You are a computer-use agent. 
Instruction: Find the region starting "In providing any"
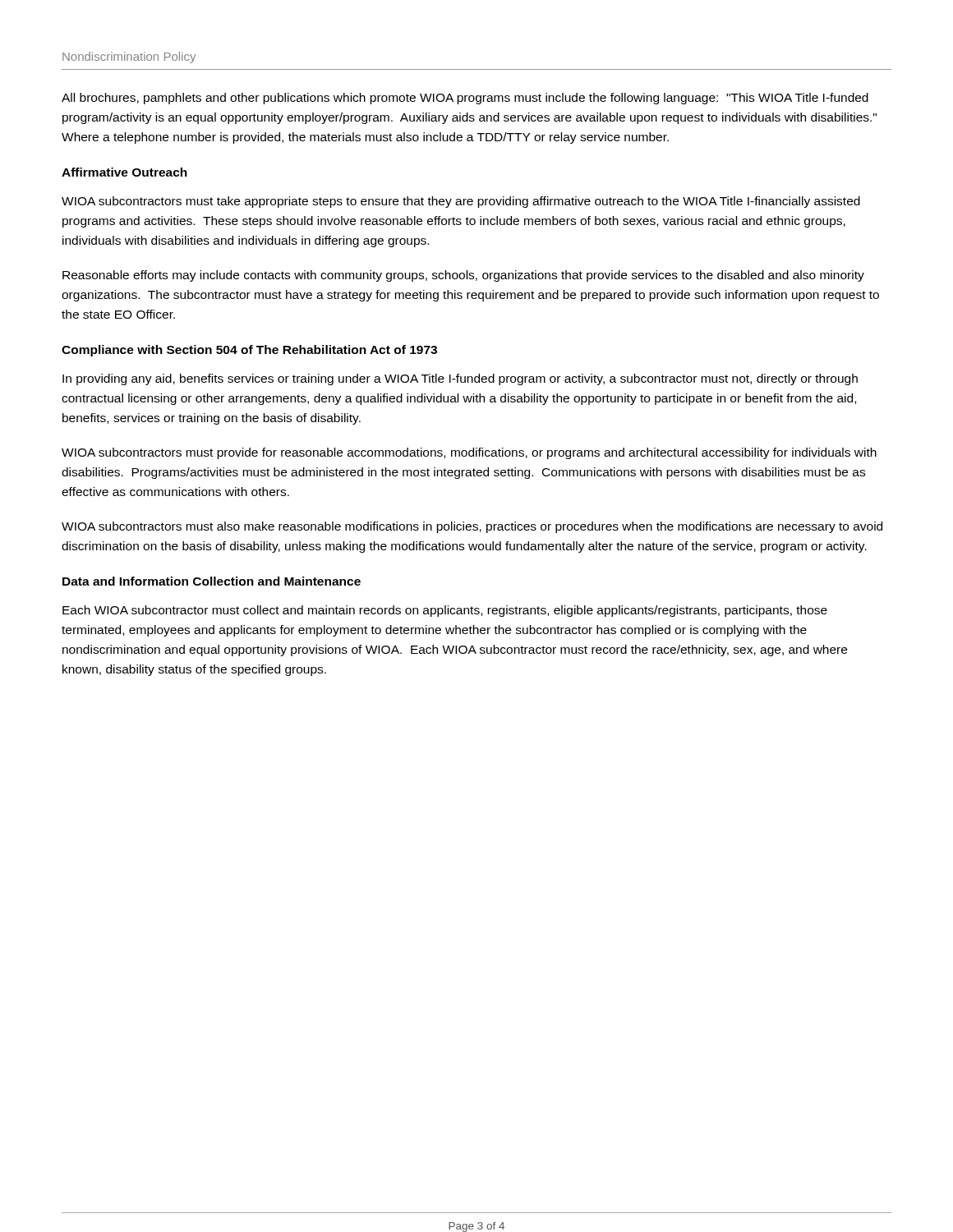[x=460, y=398]
